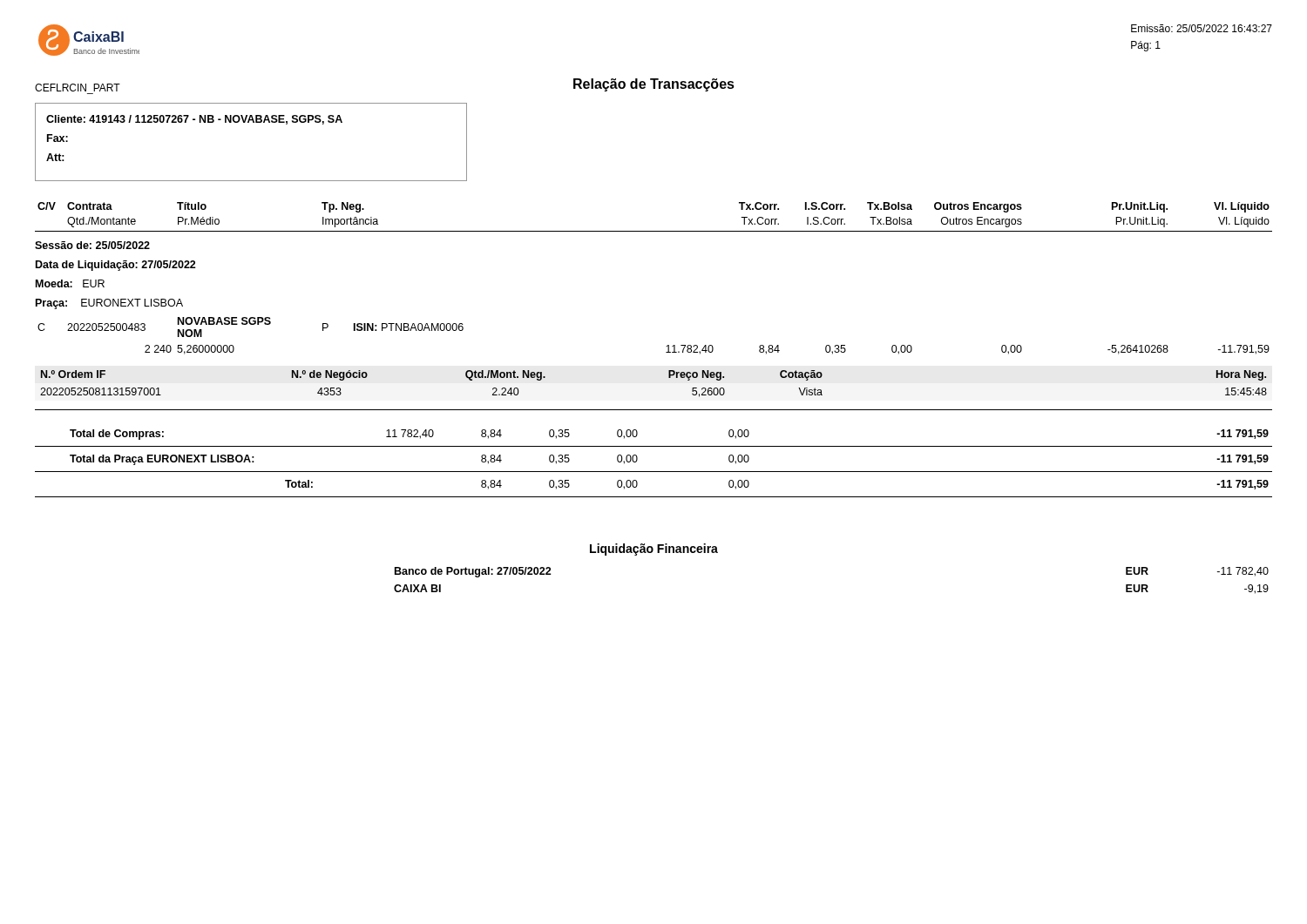Click on the table containing "CAIXA BI"
The height and width of the screenshot is (924, 1307).
[654, 580]
